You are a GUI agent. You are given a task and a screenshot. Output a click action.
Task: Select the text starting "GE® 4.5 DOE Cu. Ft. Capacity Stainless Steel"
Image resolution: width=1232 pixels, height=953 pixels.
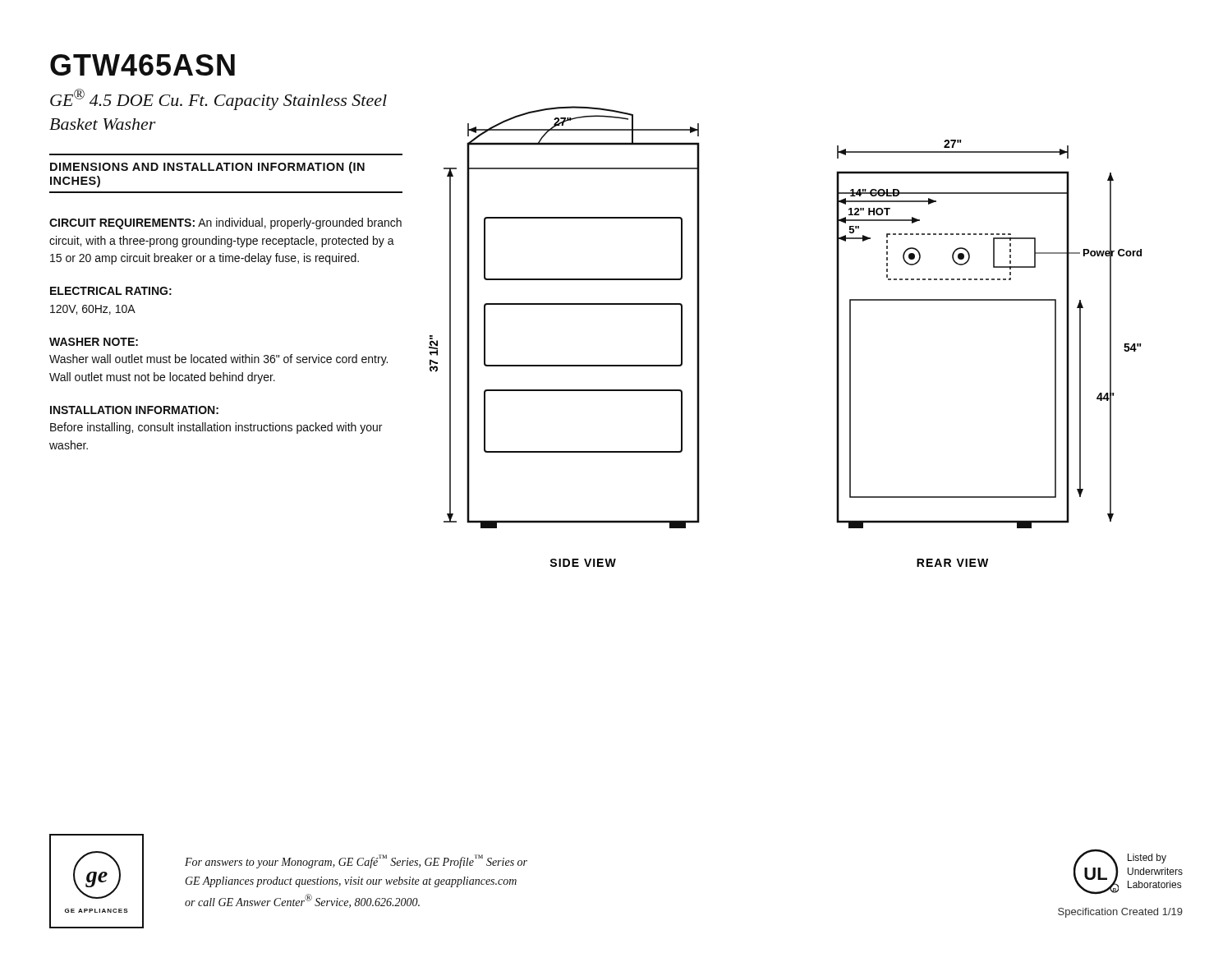pyautogui.click(x=218, y=110)
